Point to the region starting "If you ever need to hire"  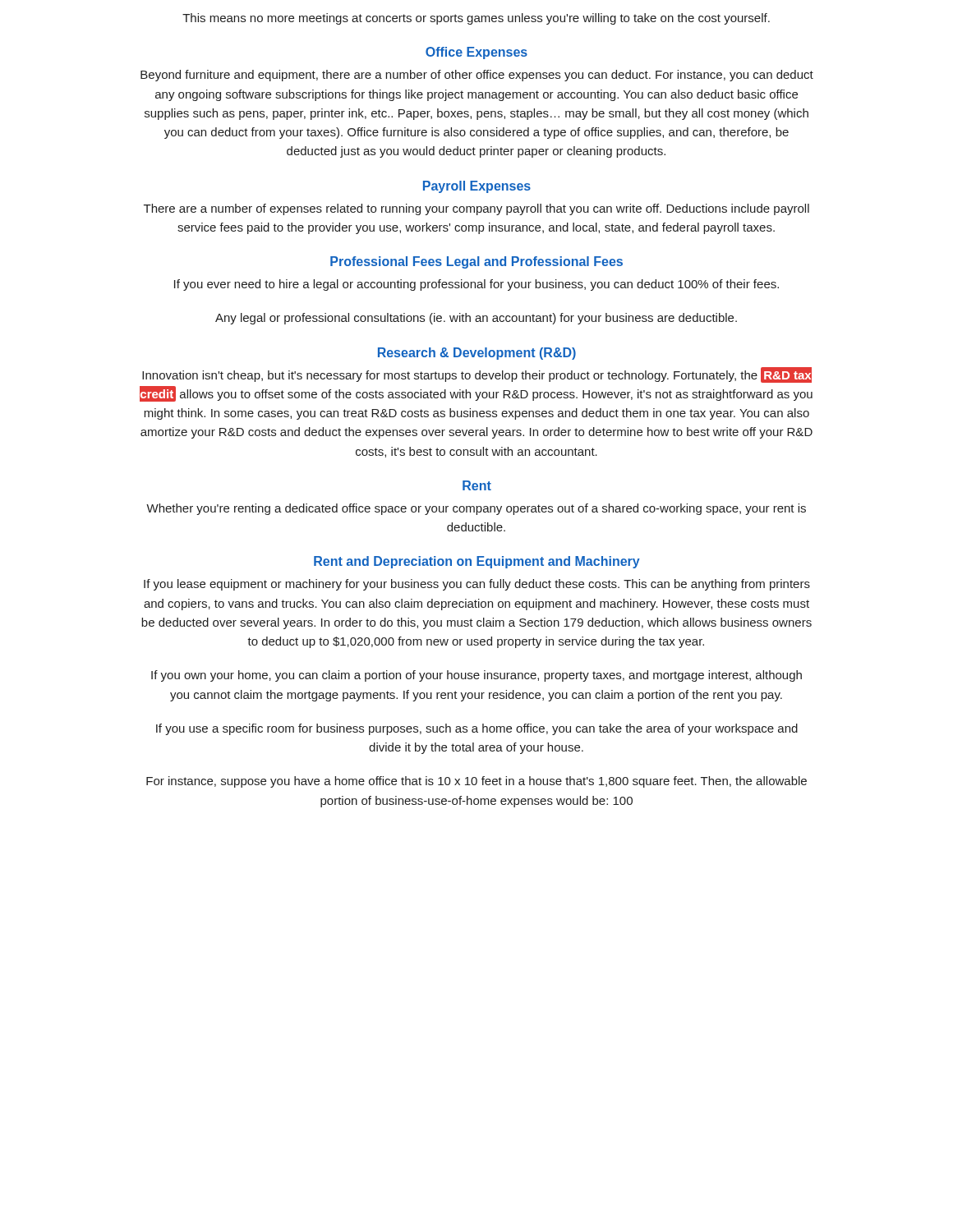476,284
